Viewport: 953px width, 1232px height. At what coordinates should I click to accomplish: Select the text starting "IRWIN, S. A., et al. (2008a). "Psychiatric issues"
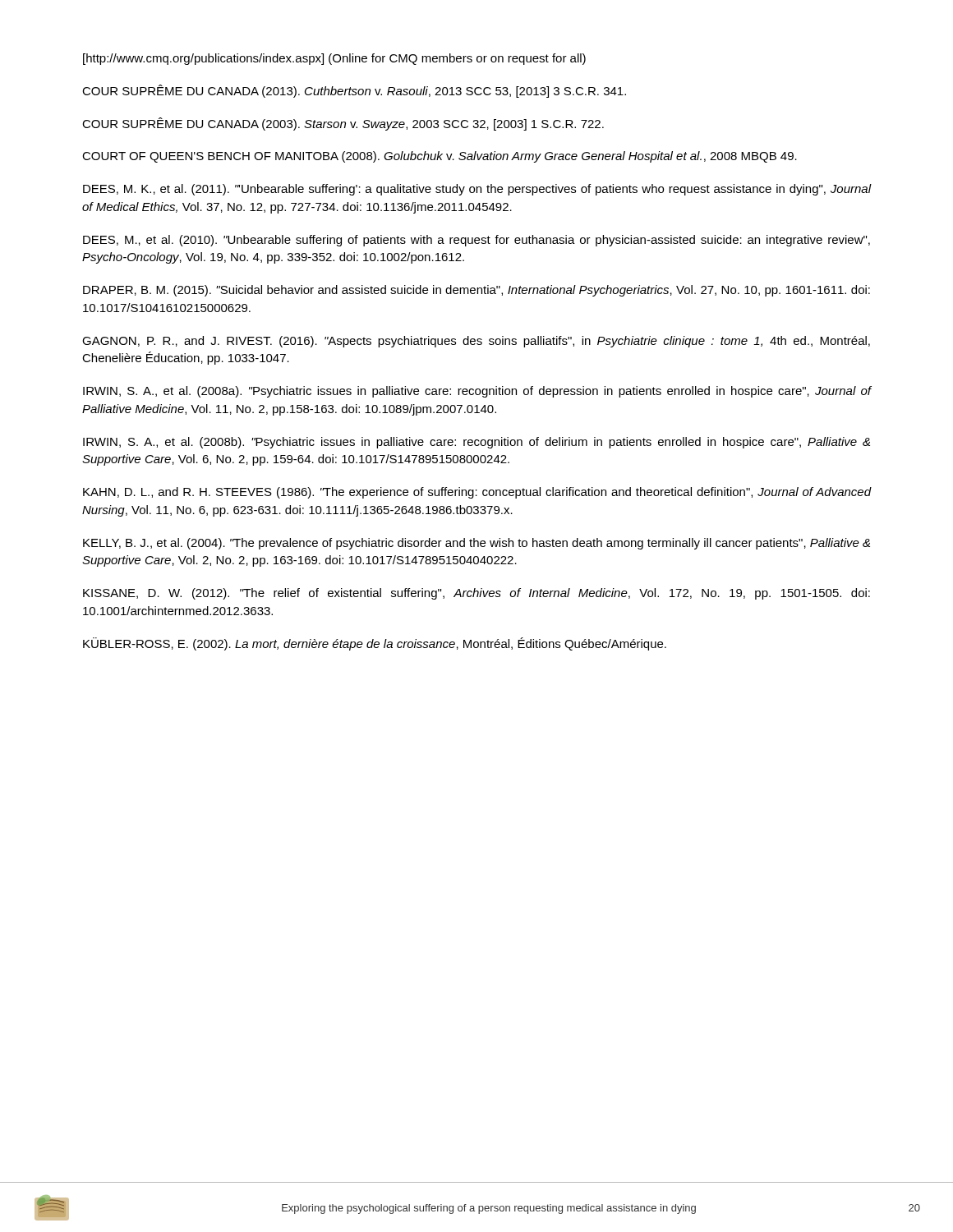(x=476, y=399)
